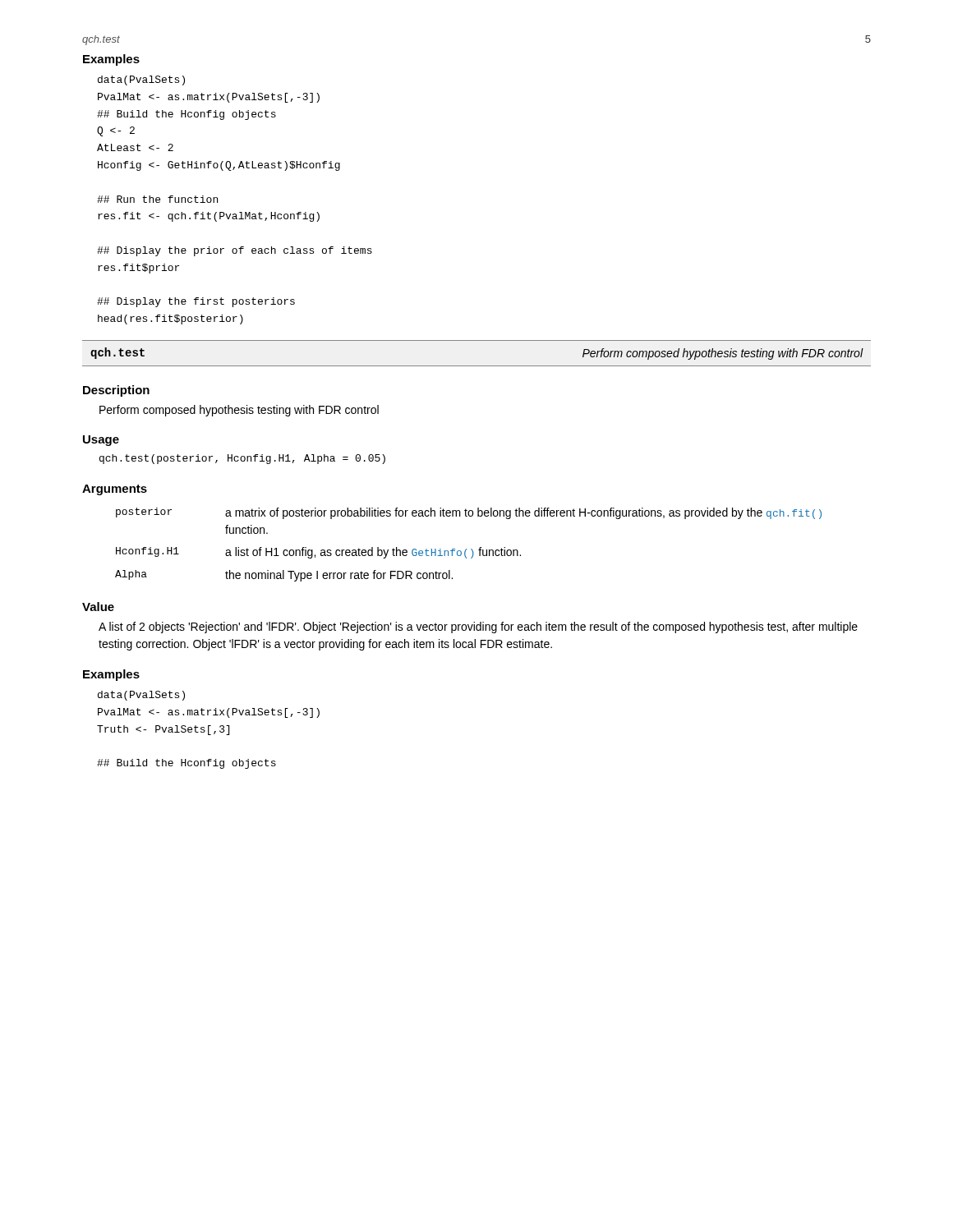Find the text block with the text "data(PvalSets) PvalMat <- as.matrix(PvalSets[,-3]) ## Build the Hconfig"
The height and width of the screenshot is (1232, 953).
point(141,80)
